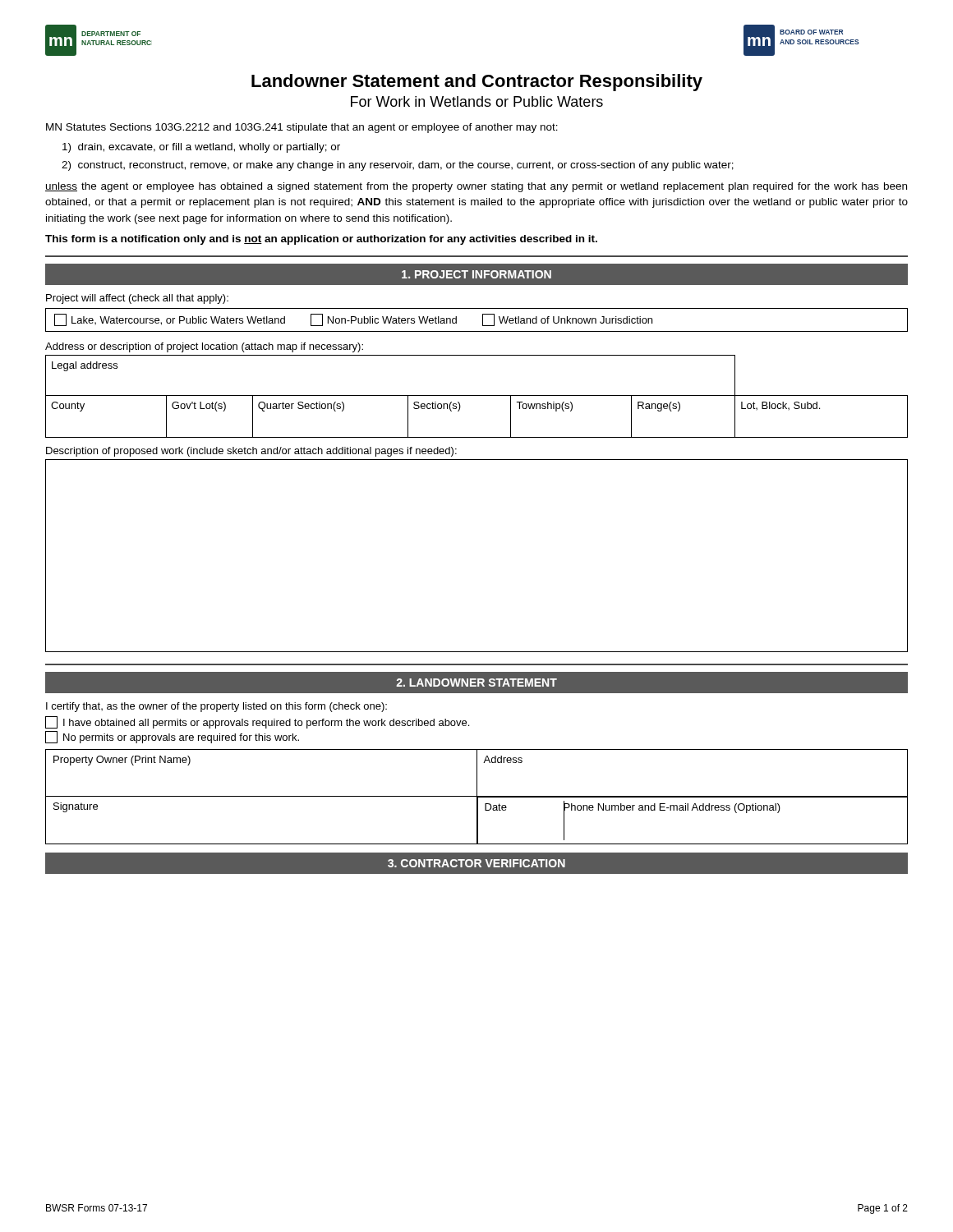Where does it say "3. CONTRACTOR VERIFICATION"?

pyautogui.click(x=476, y=864)
